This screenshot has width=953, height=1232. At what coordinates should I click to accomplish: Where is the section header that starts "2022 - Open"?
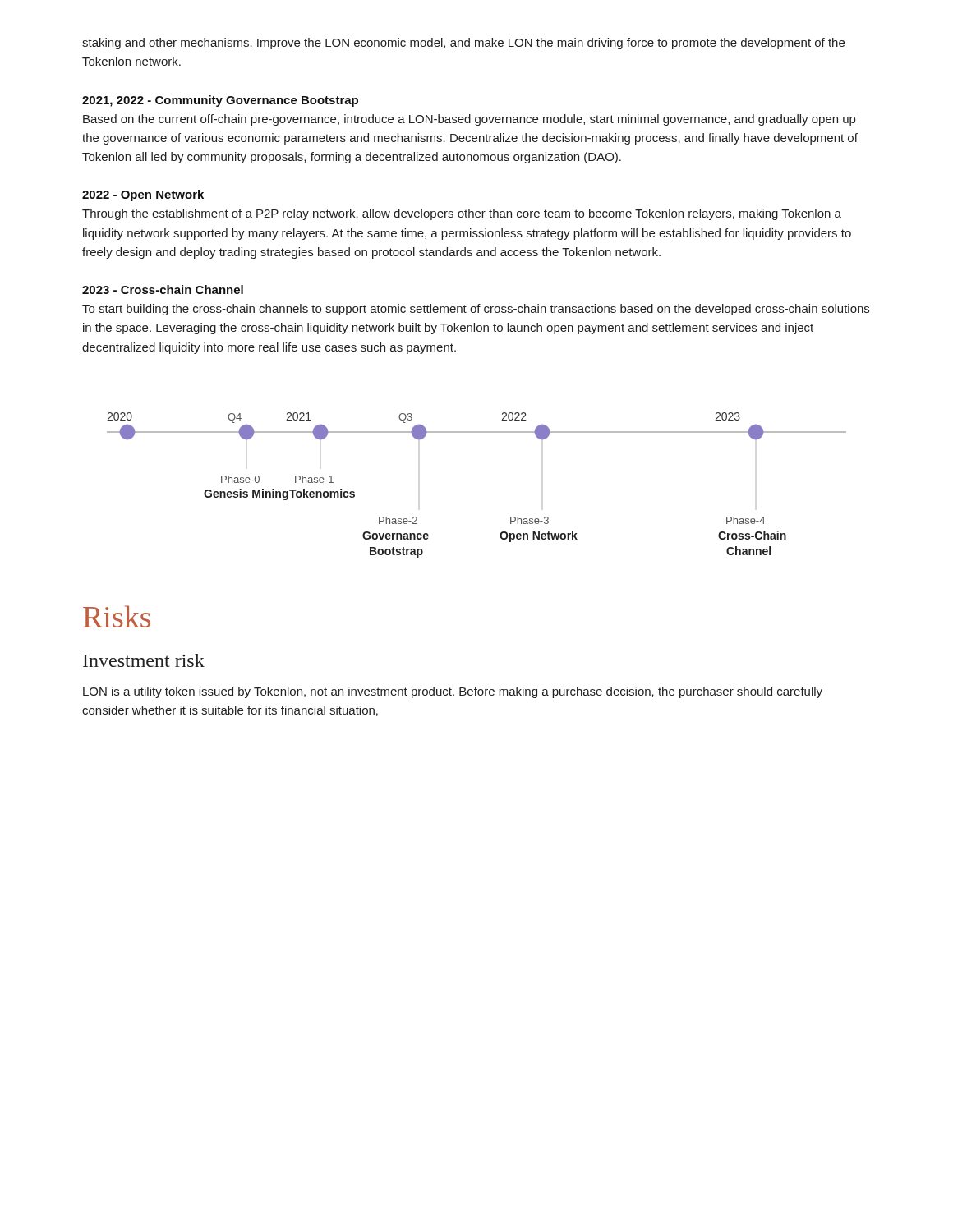click(143, 194)
